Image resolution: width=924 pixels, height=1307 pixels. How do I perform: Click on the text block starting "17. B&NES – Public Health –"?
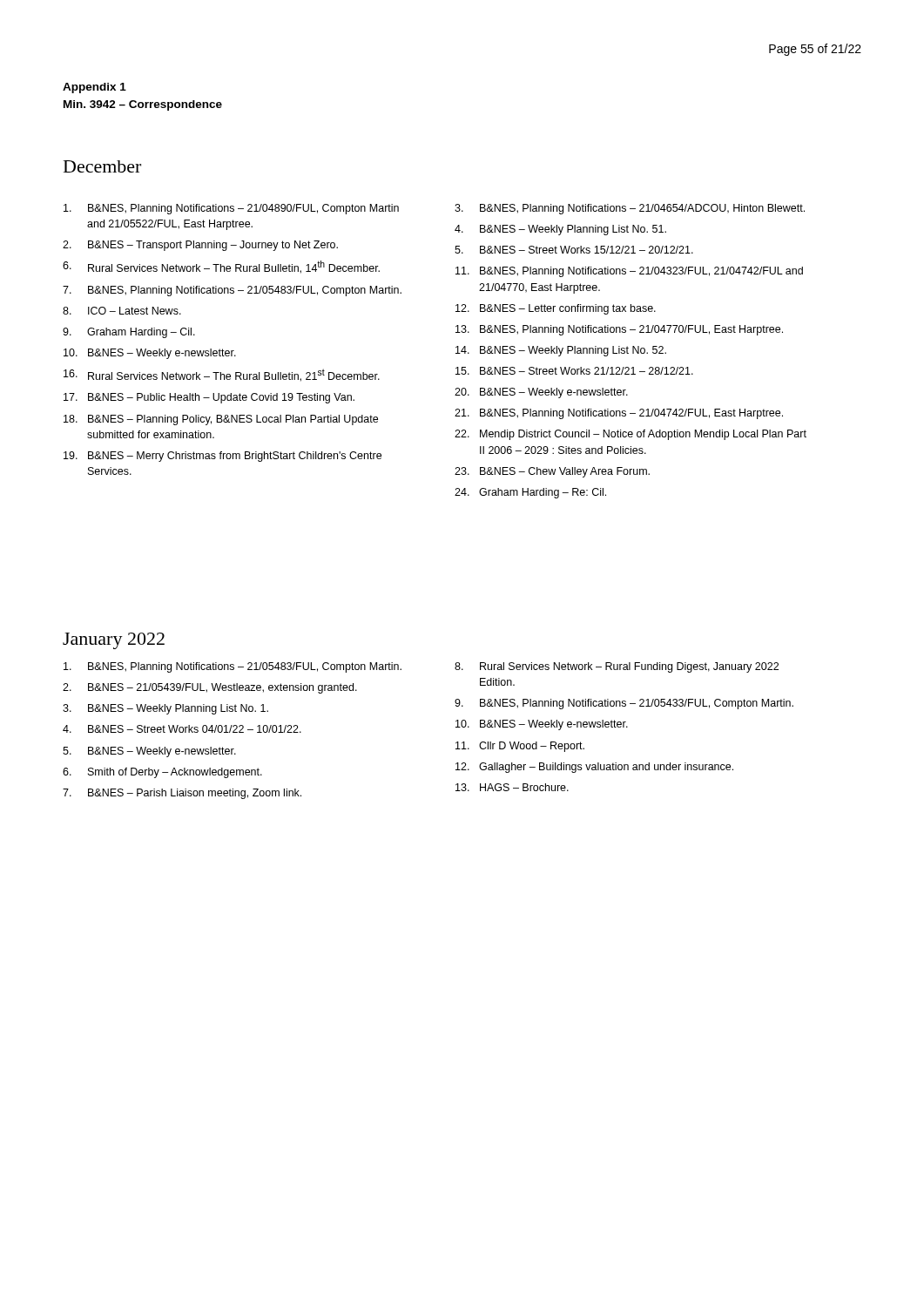[x=241, y=398]
